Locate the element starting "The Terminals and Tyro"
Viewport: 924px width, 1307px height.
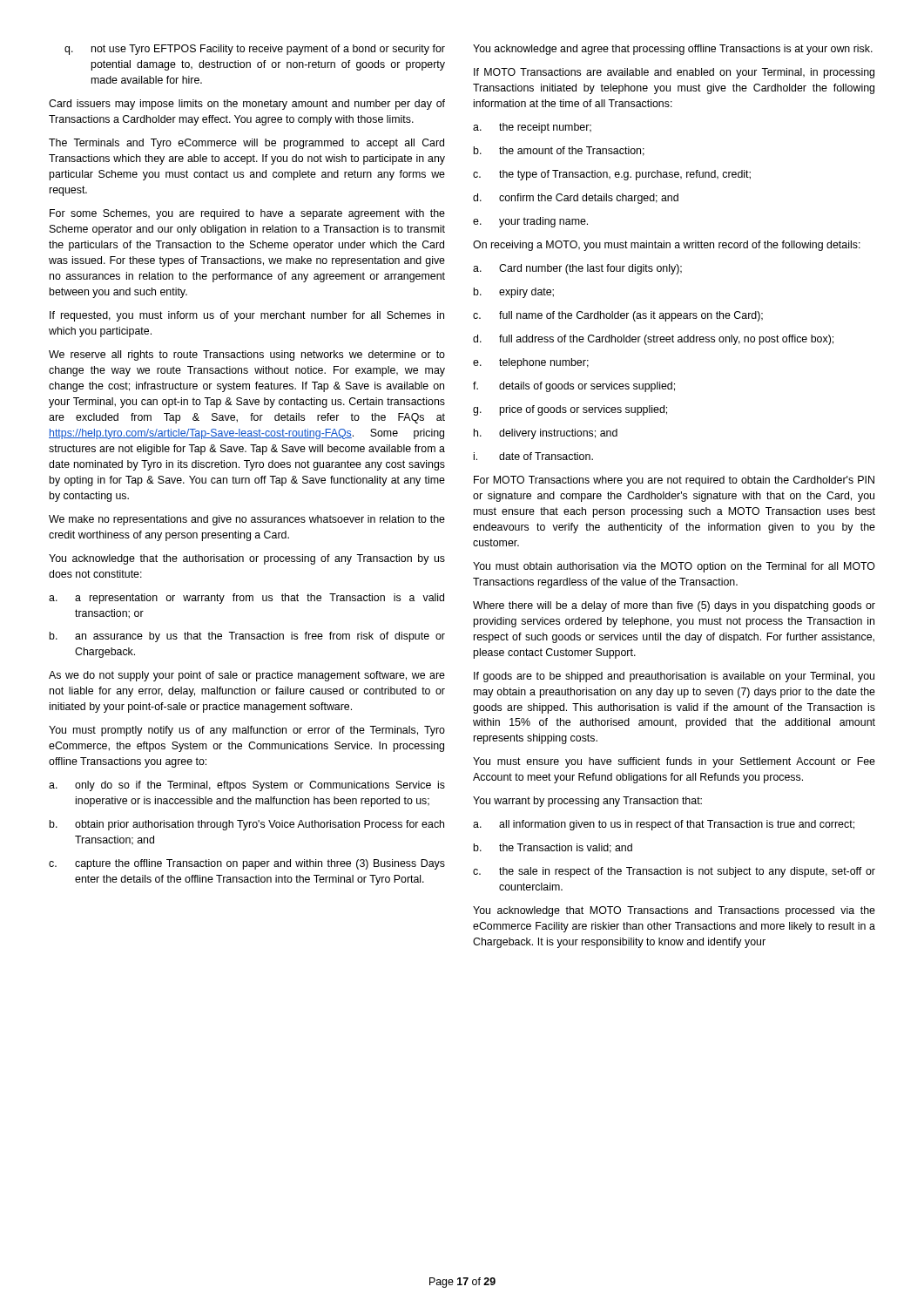pyautogui.click(x=247, y=167)
